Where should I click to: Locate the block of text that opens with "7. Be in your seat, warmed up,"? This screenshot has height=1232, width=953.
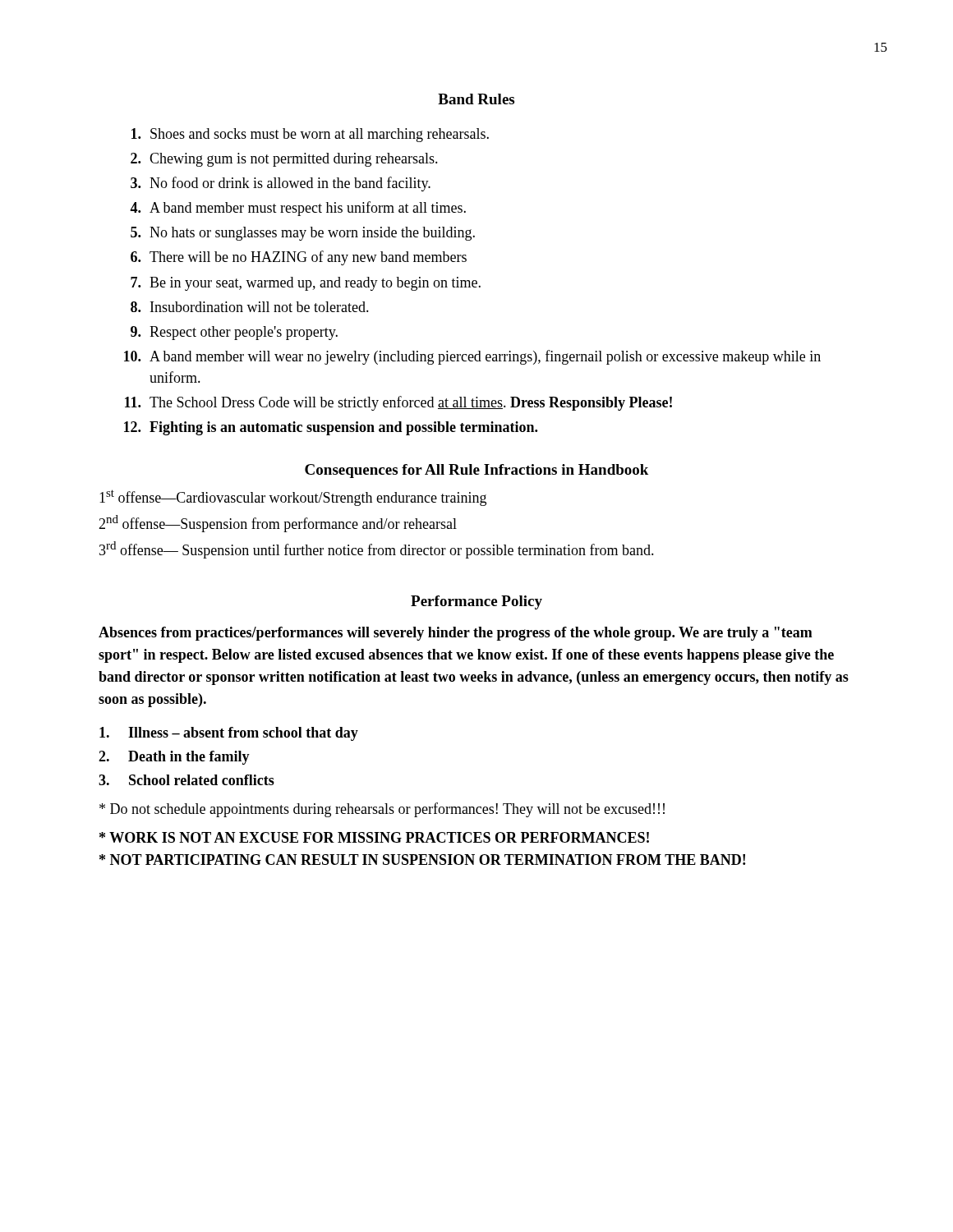[476, 282]
